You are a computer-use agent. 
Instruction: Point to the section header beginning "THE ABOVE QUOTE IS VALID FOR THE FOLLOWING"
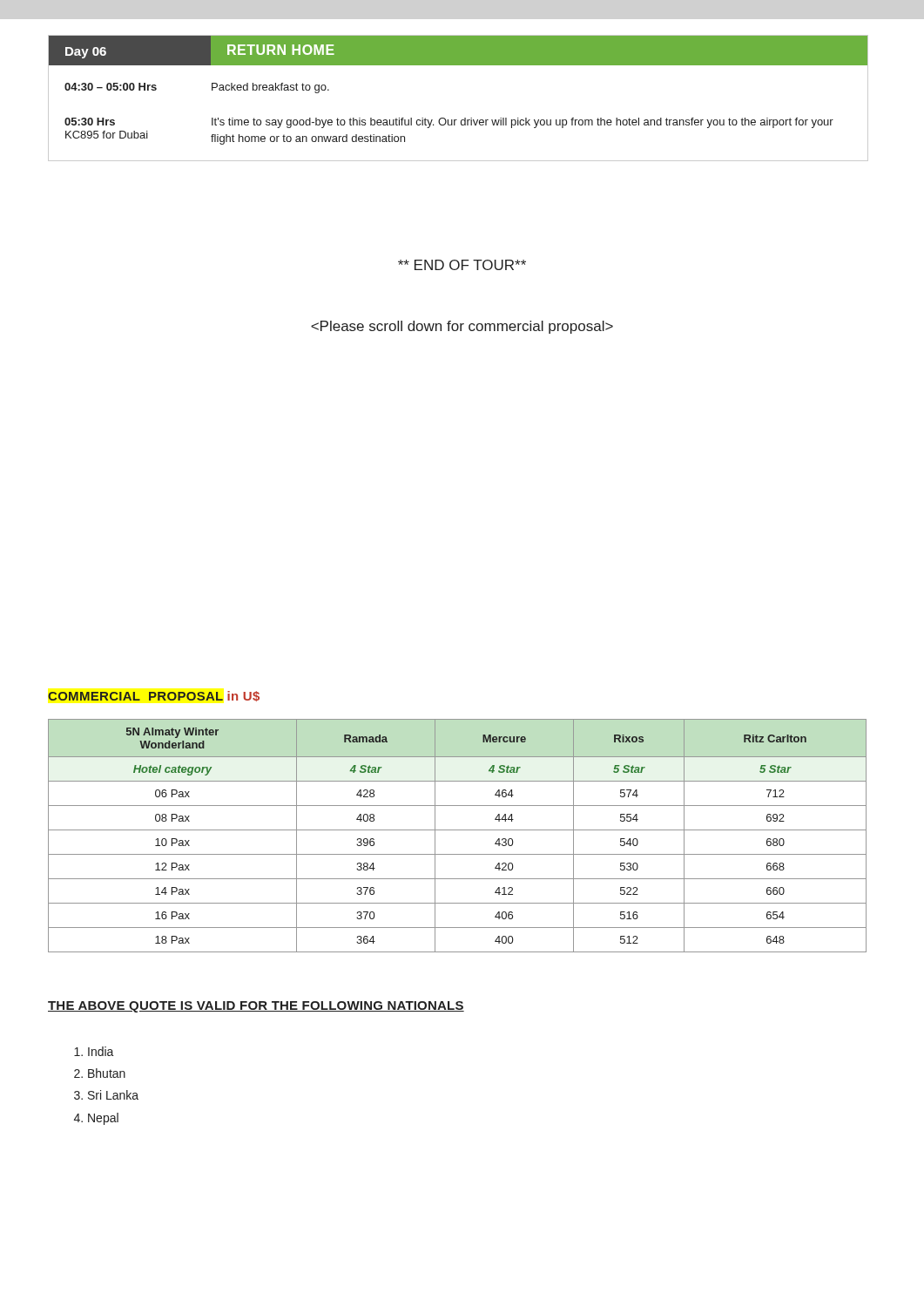coord(256,1005)
